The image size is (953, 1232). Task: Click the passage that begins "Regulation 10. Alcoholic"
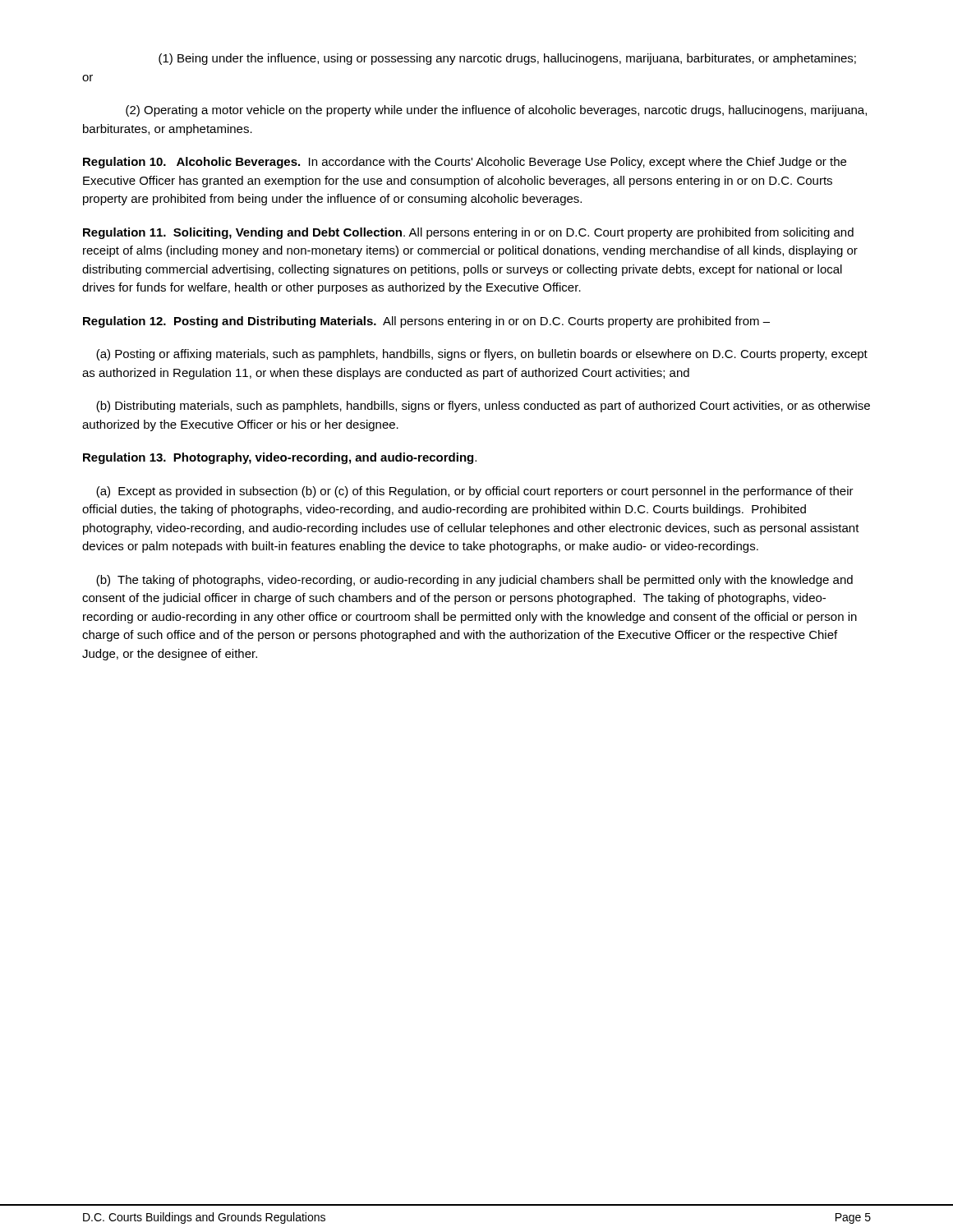click(464, 180)
